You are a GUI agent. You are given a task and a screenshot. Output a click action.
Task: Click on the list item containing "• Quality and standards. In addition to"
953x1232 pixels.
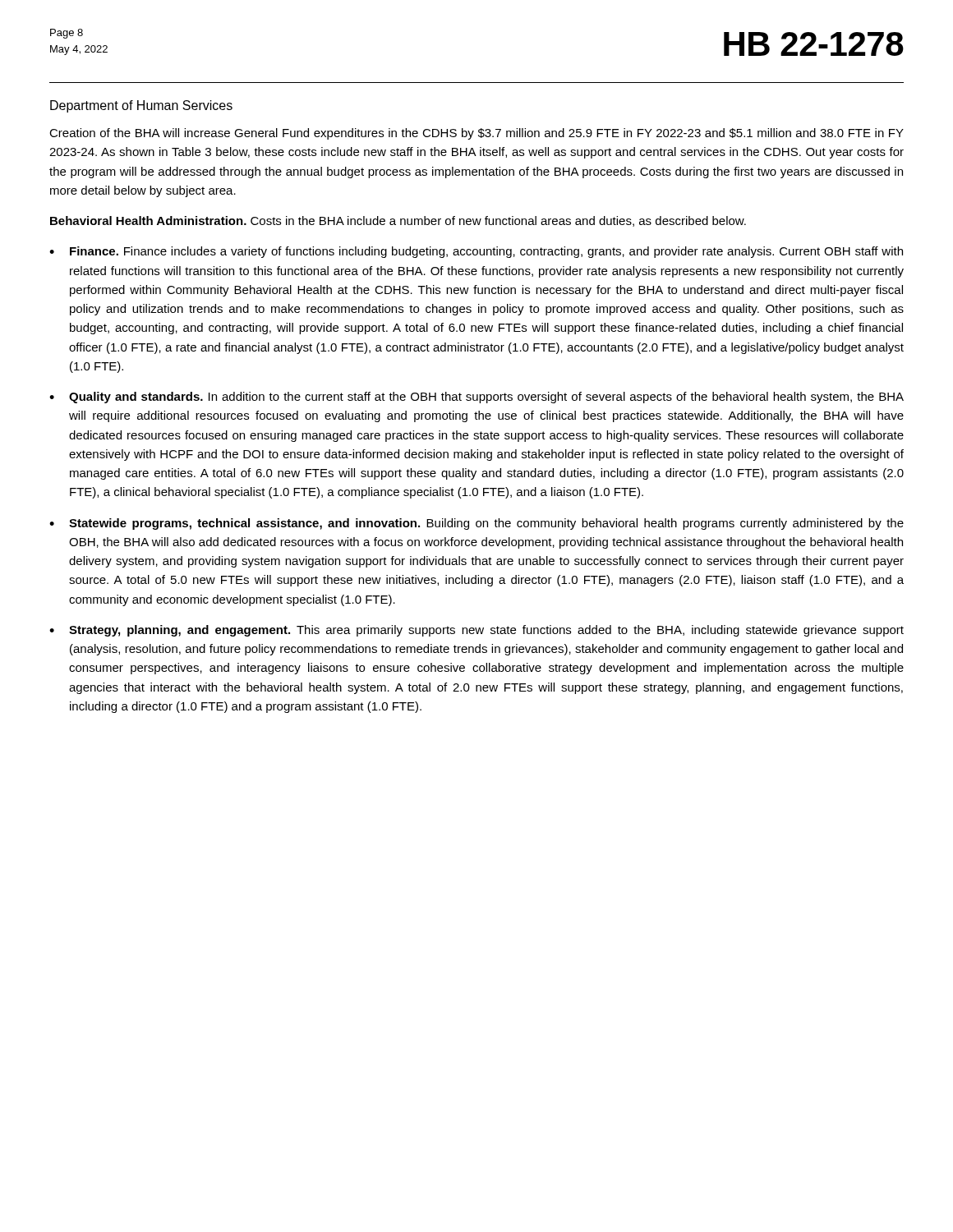[x=476, y=444]
